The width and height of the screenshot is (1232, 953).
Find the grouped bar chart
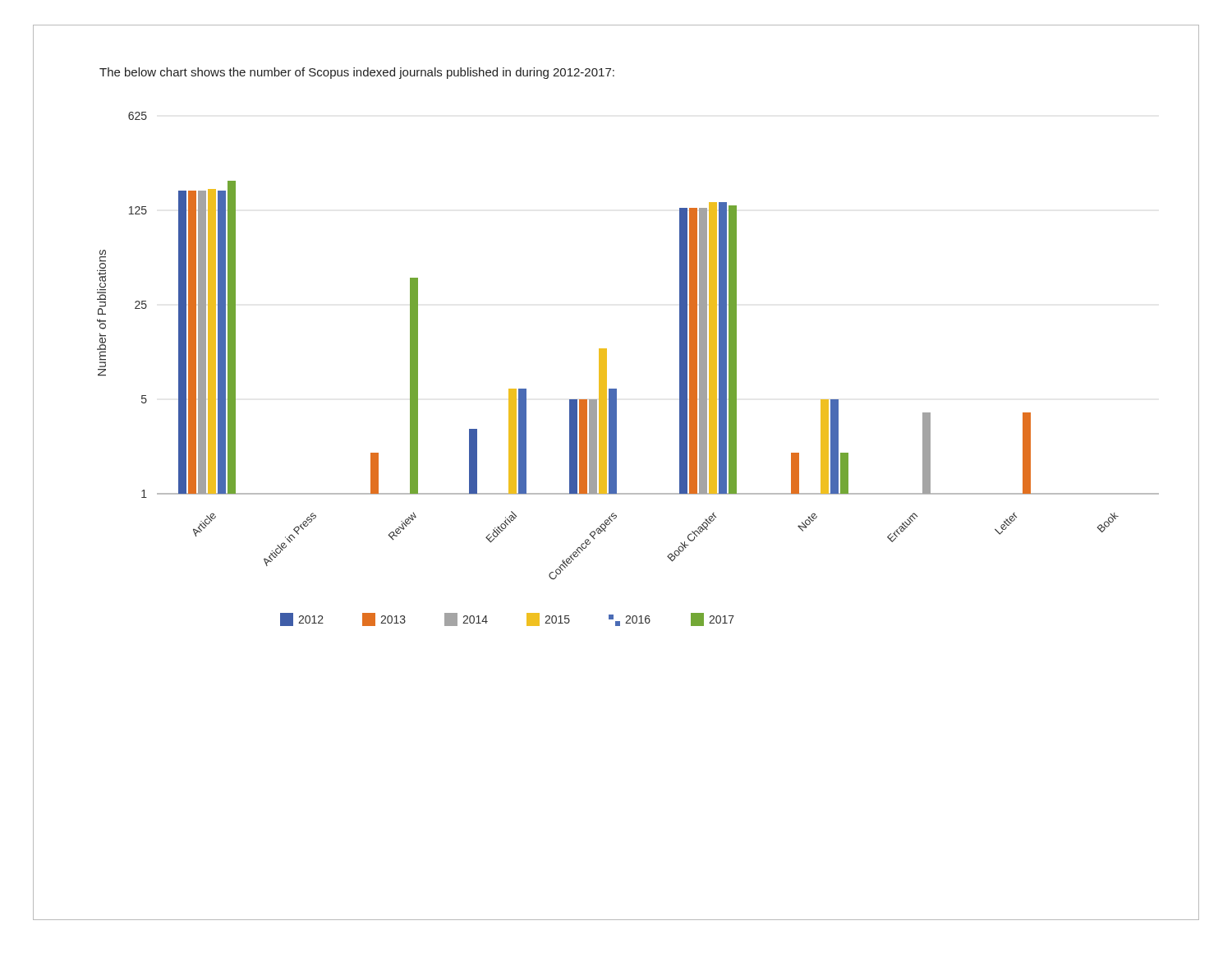(x=633, y=379)
